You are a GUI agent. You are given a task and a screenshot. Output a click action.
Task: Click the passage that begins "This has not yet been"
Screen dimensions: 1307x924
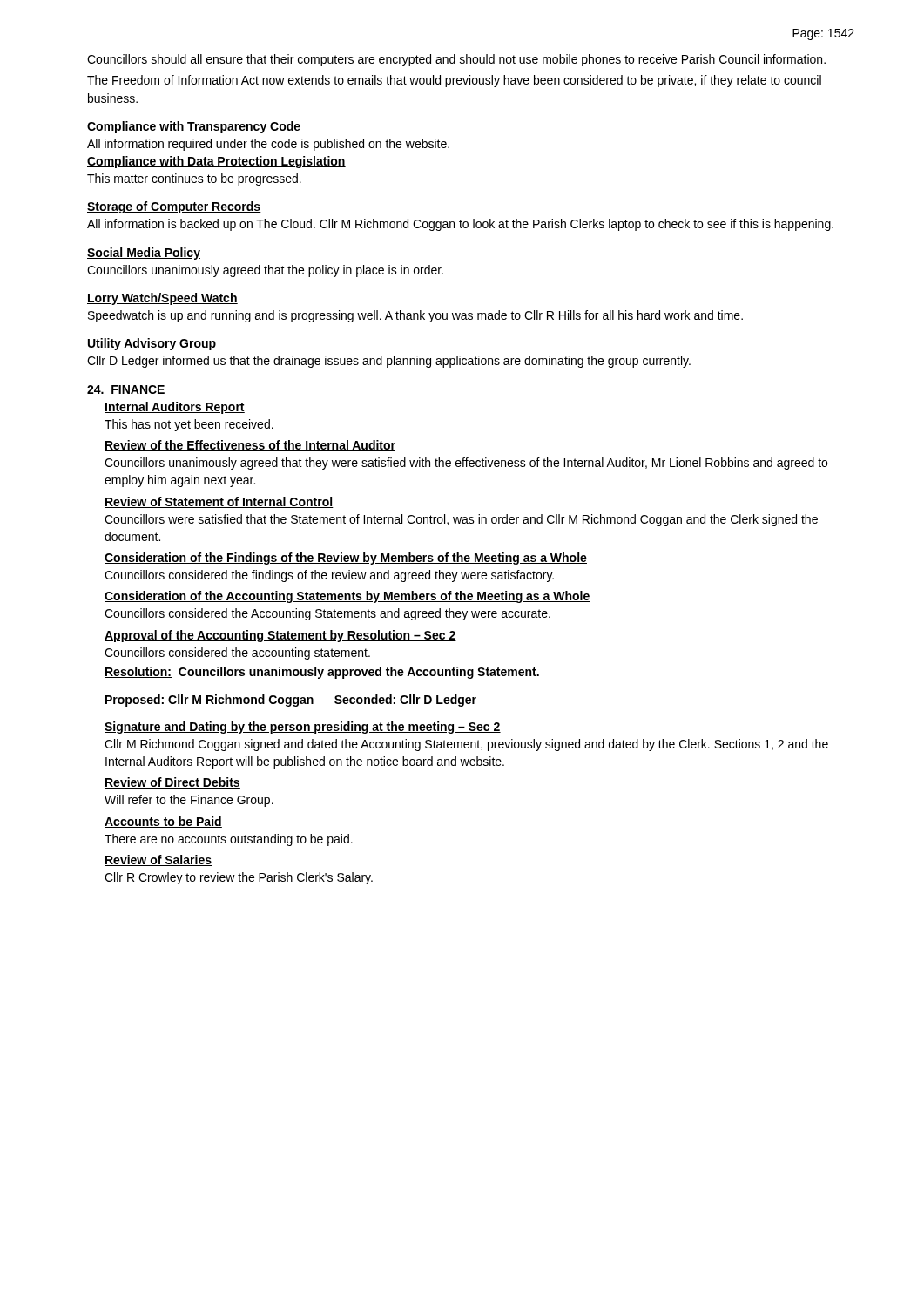(x=189, y=424)
